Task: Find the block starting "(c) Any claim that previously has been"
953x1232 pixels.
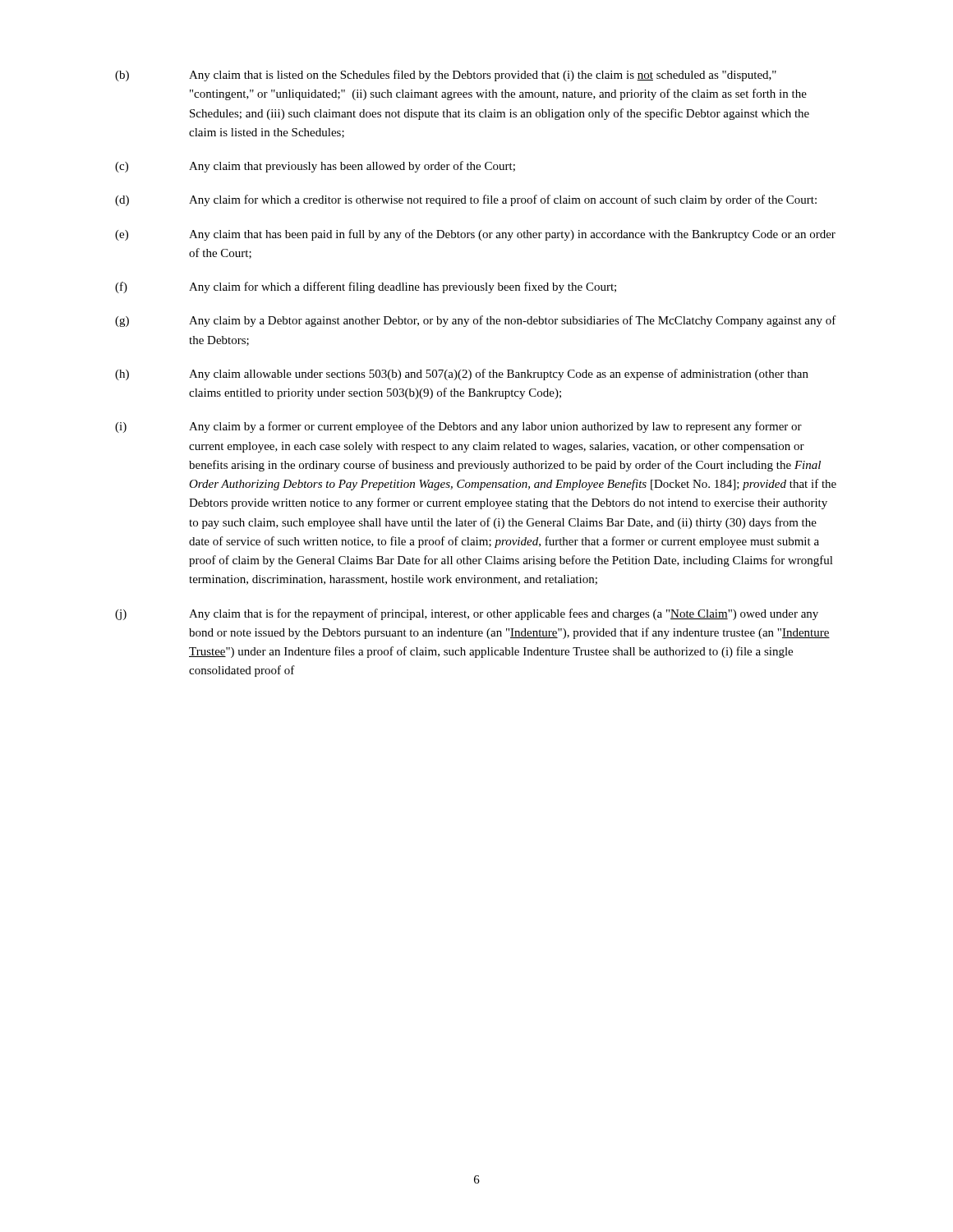Action: [x=476, y=166]
